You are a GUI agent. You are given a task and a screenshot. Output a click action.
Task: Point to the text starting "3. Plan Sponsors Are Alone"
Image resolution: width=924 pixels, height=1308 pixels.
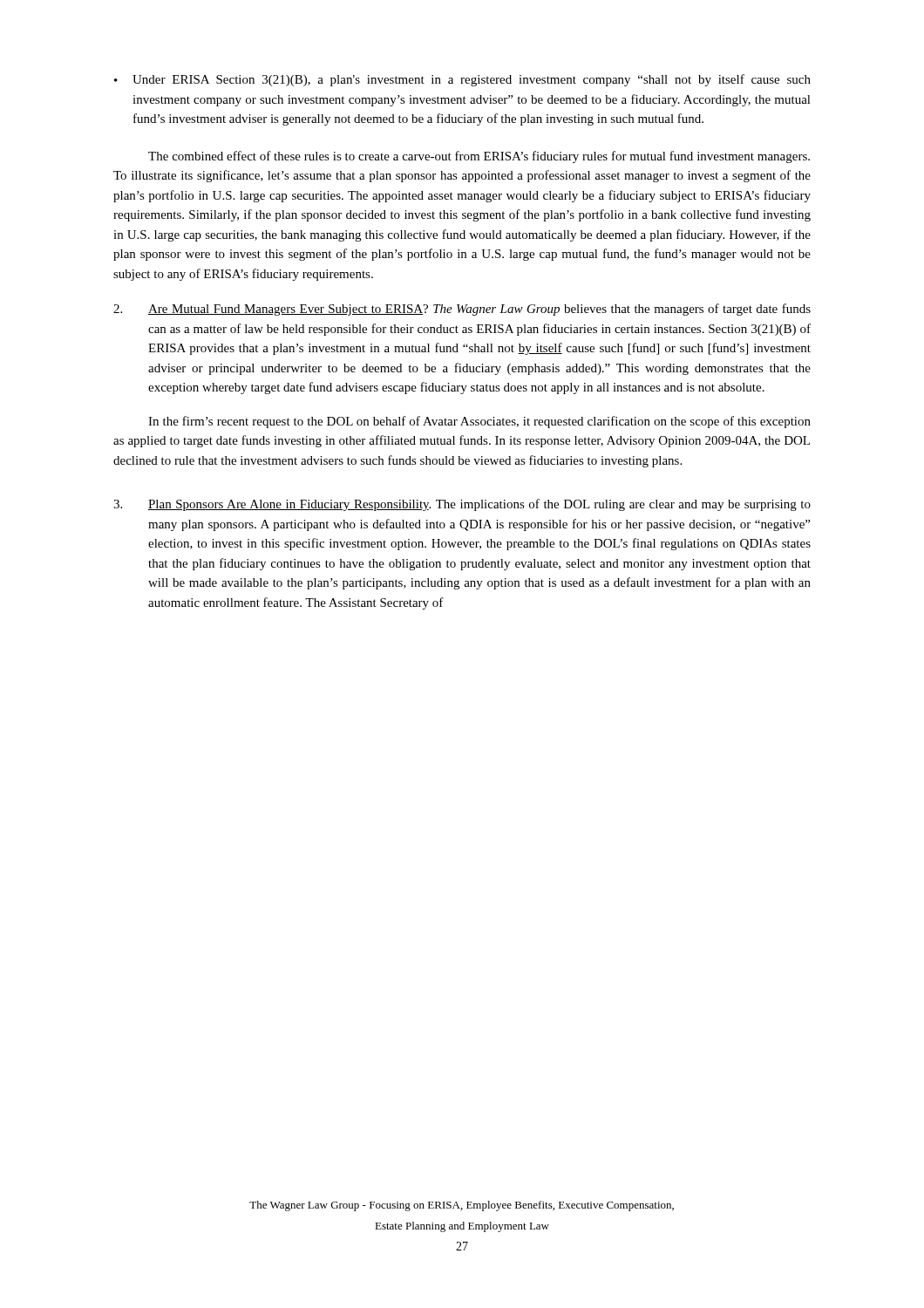462,553
